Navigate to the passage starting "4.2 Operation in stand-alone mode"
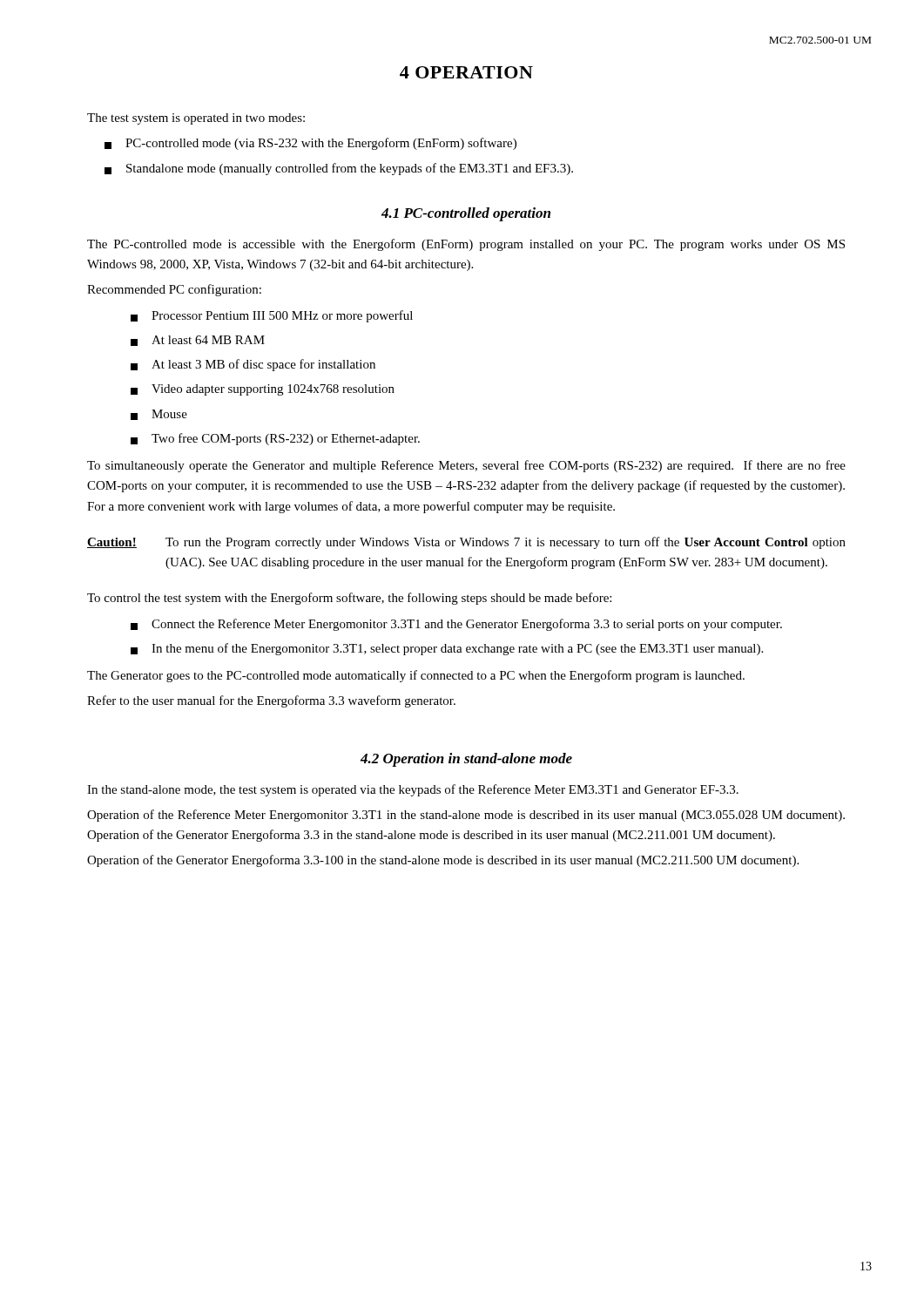This screenshot has height=1307, width=924. 466,758
